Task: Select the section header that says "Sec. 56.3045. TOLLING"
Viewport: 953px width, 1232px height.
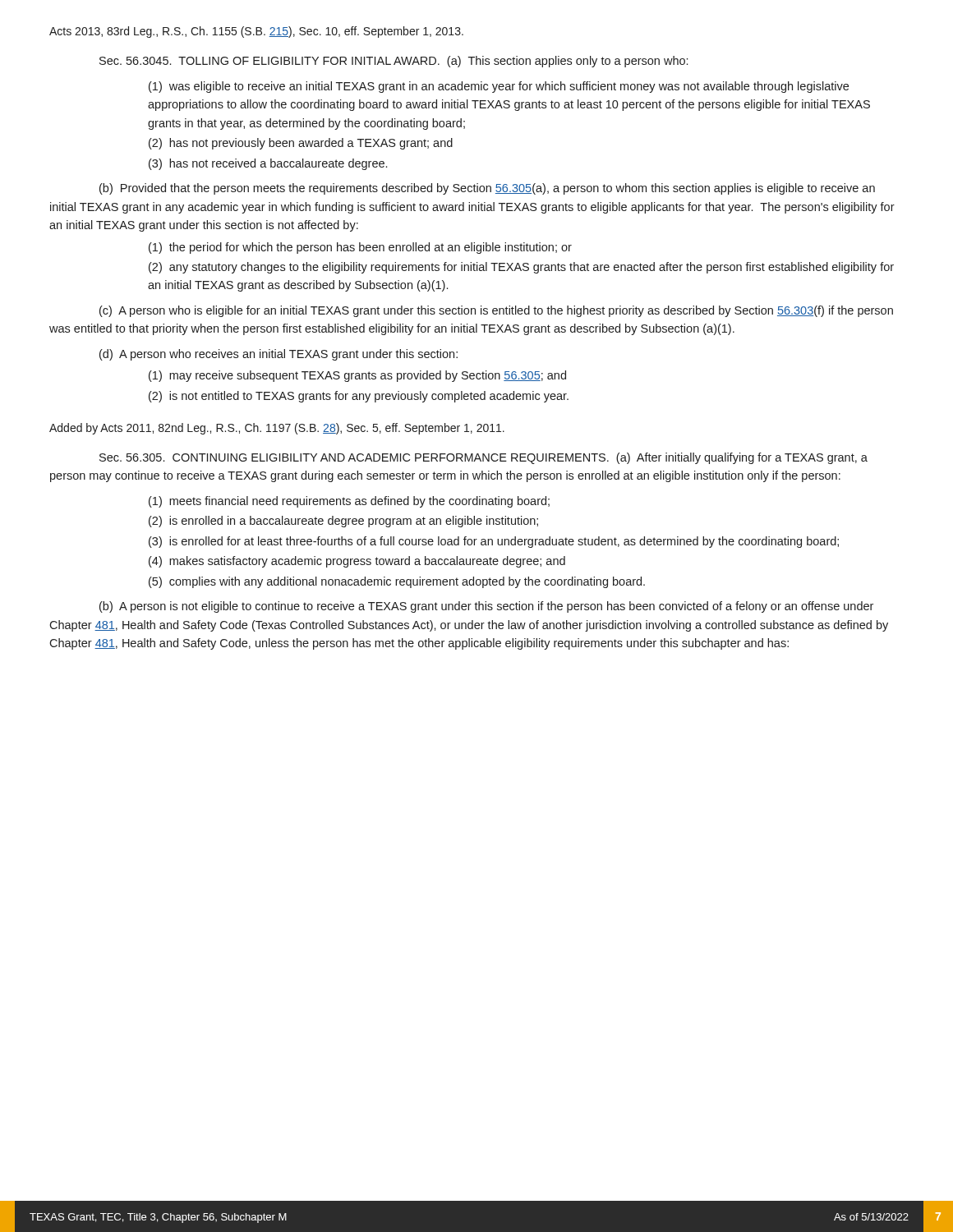Action: pos(394,61)
